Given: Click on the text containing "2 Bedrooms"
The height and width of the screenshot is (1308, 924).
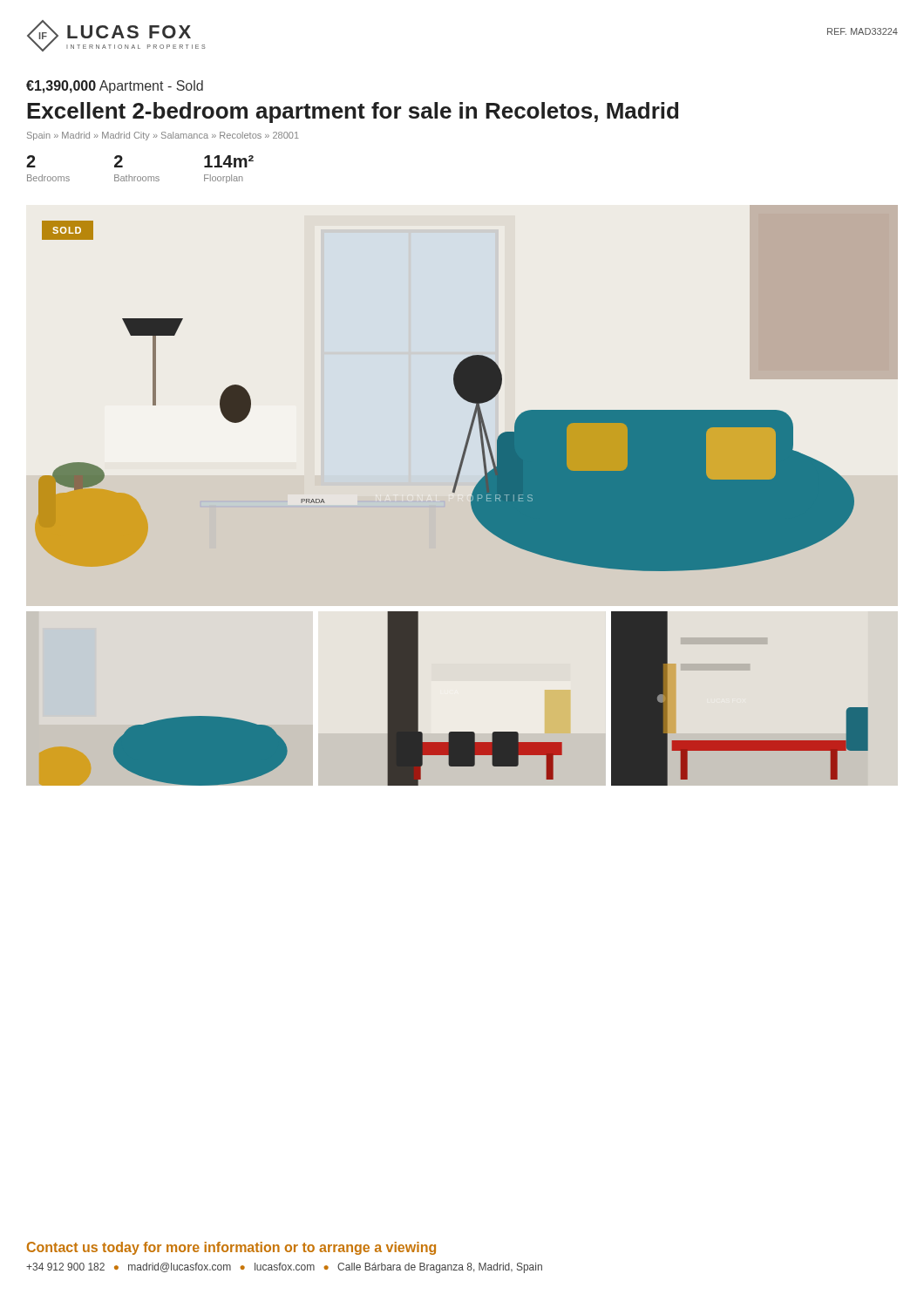Looking at the screenshot, I should (x=48, y=168).
